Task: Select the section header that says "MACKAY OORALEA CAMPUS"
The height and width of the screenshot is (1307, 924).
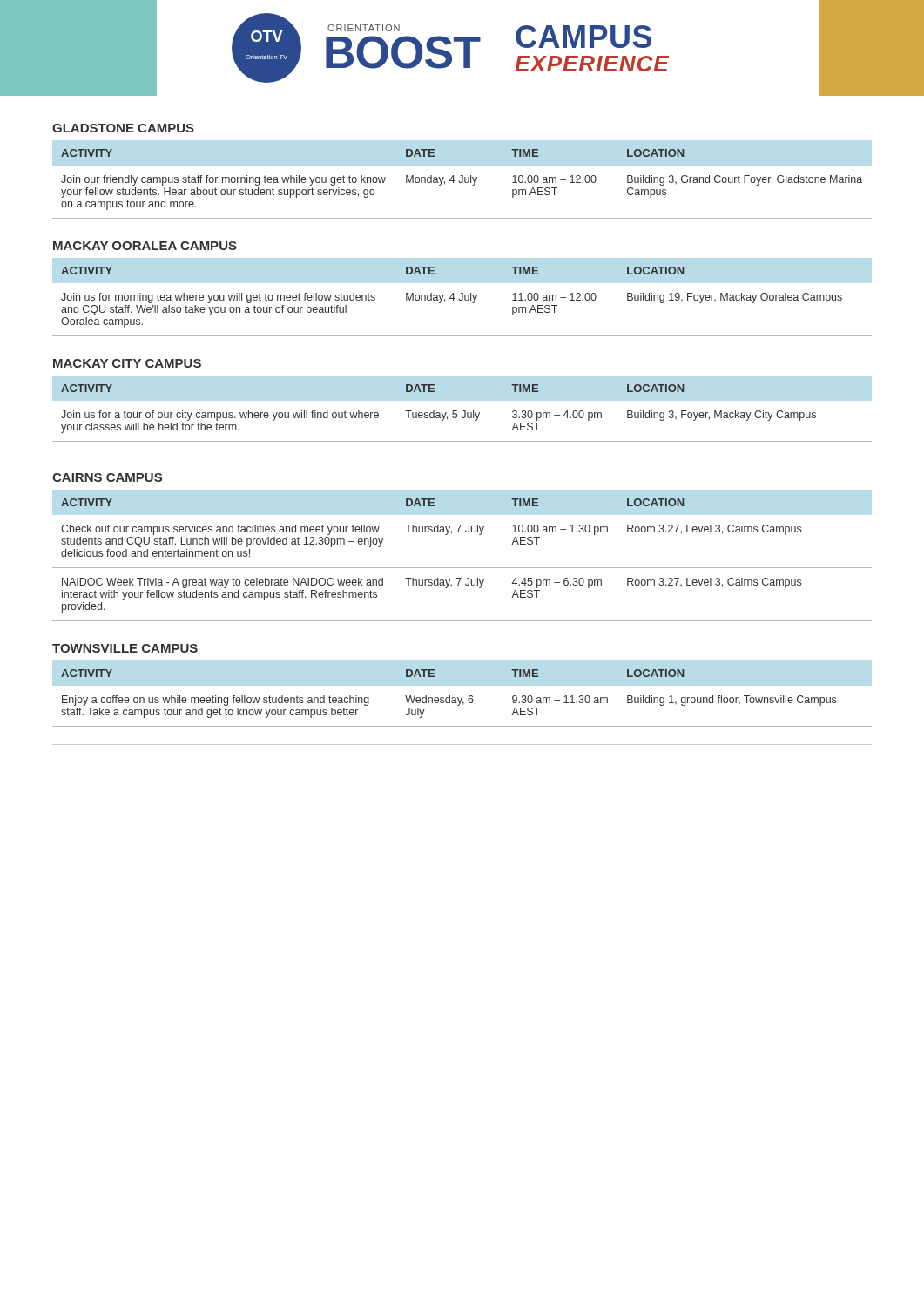Action: coord(145,245)
